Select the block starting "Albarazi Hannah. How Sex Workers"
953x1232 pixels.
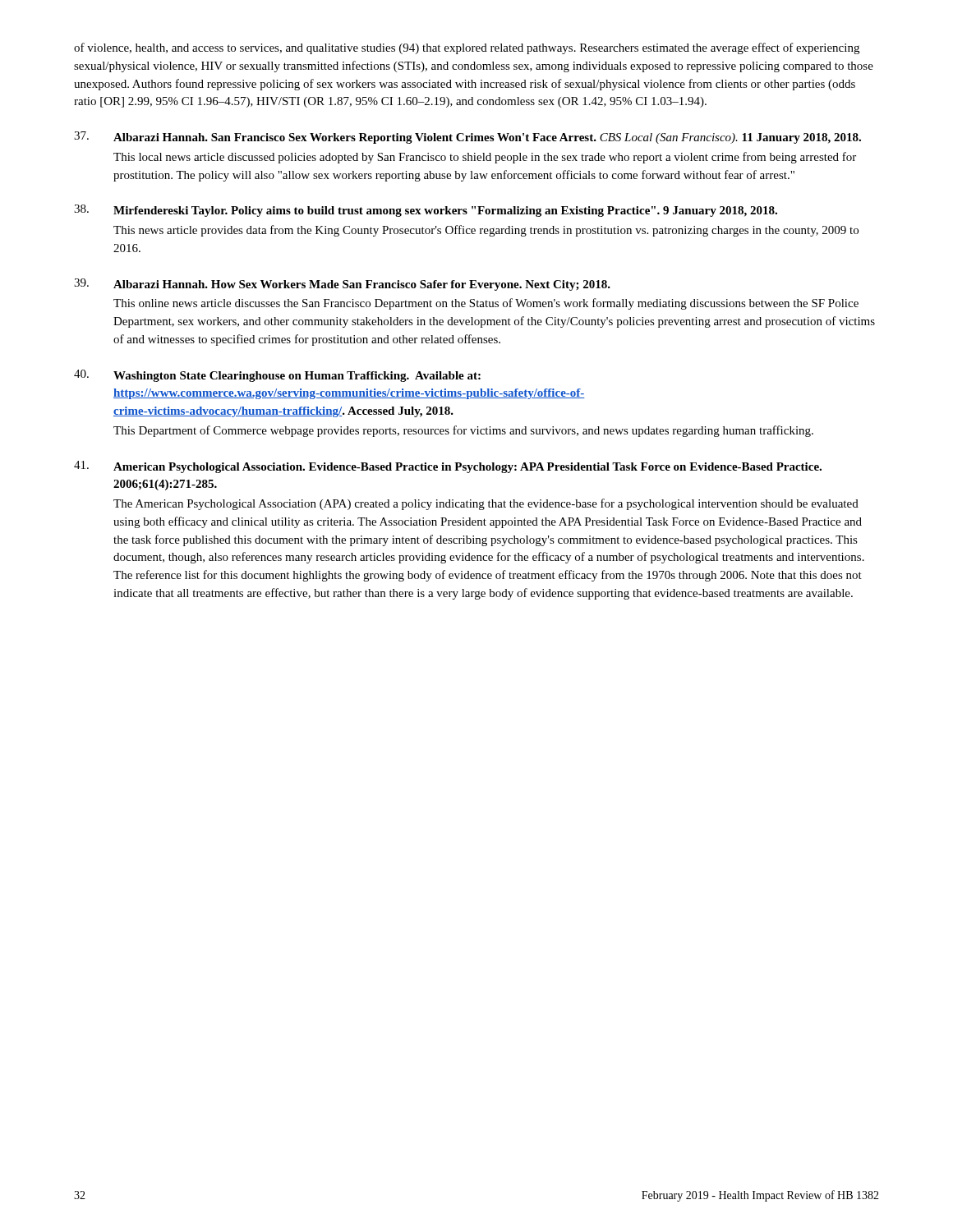476,312
